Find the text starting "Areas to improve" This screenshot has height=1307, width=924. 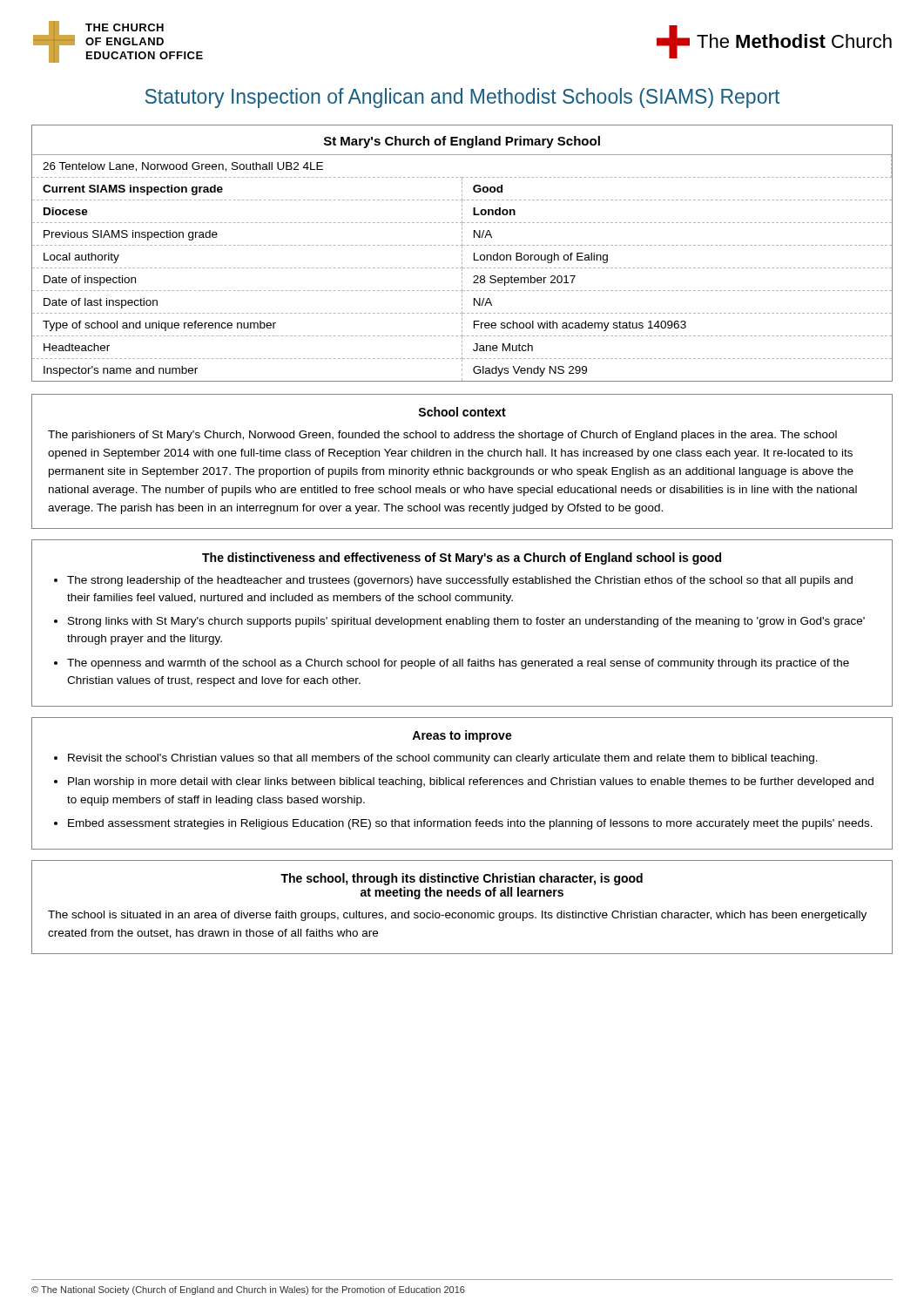click(x=462, y=736)
